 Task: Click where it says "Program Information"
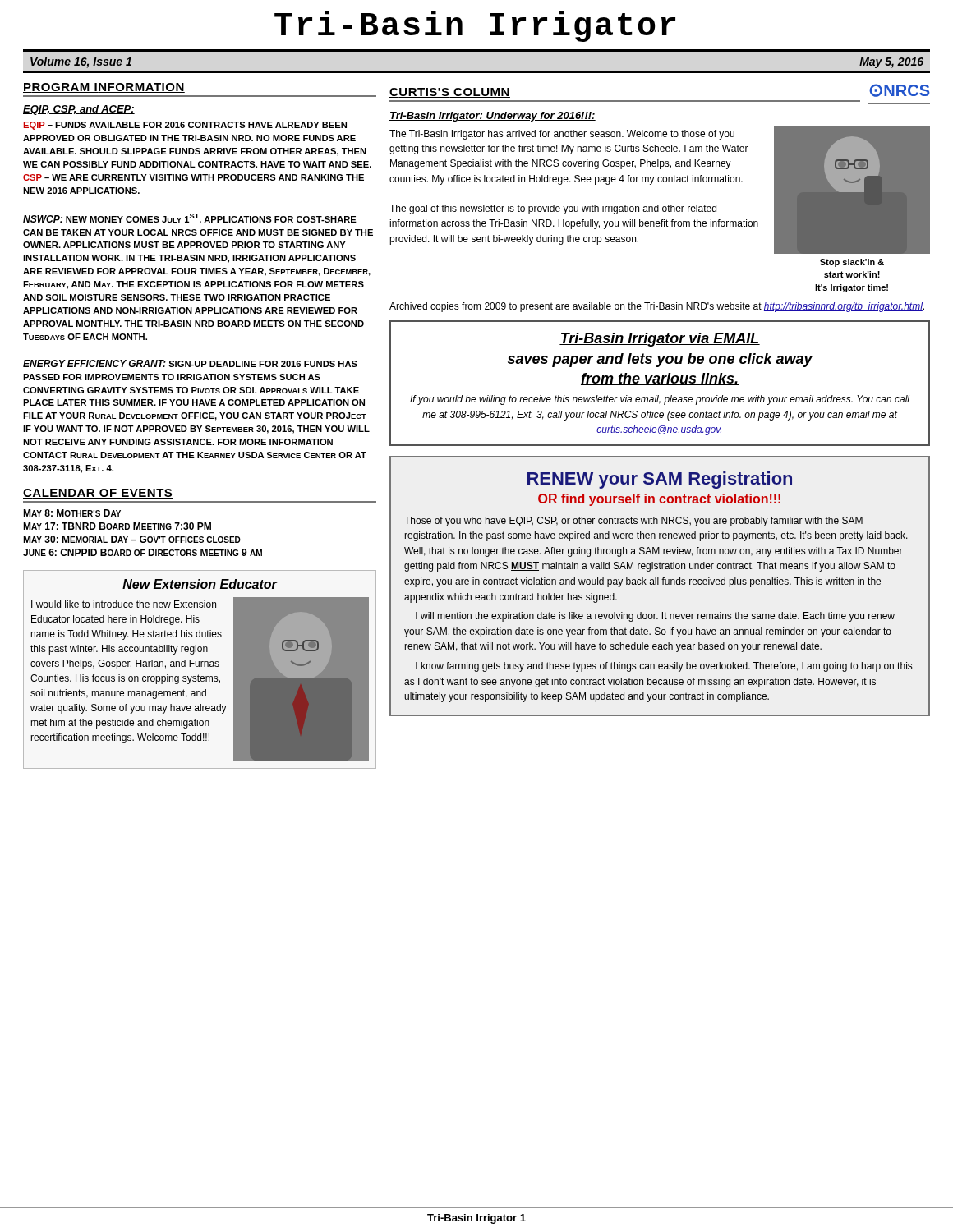pos(104,87)
